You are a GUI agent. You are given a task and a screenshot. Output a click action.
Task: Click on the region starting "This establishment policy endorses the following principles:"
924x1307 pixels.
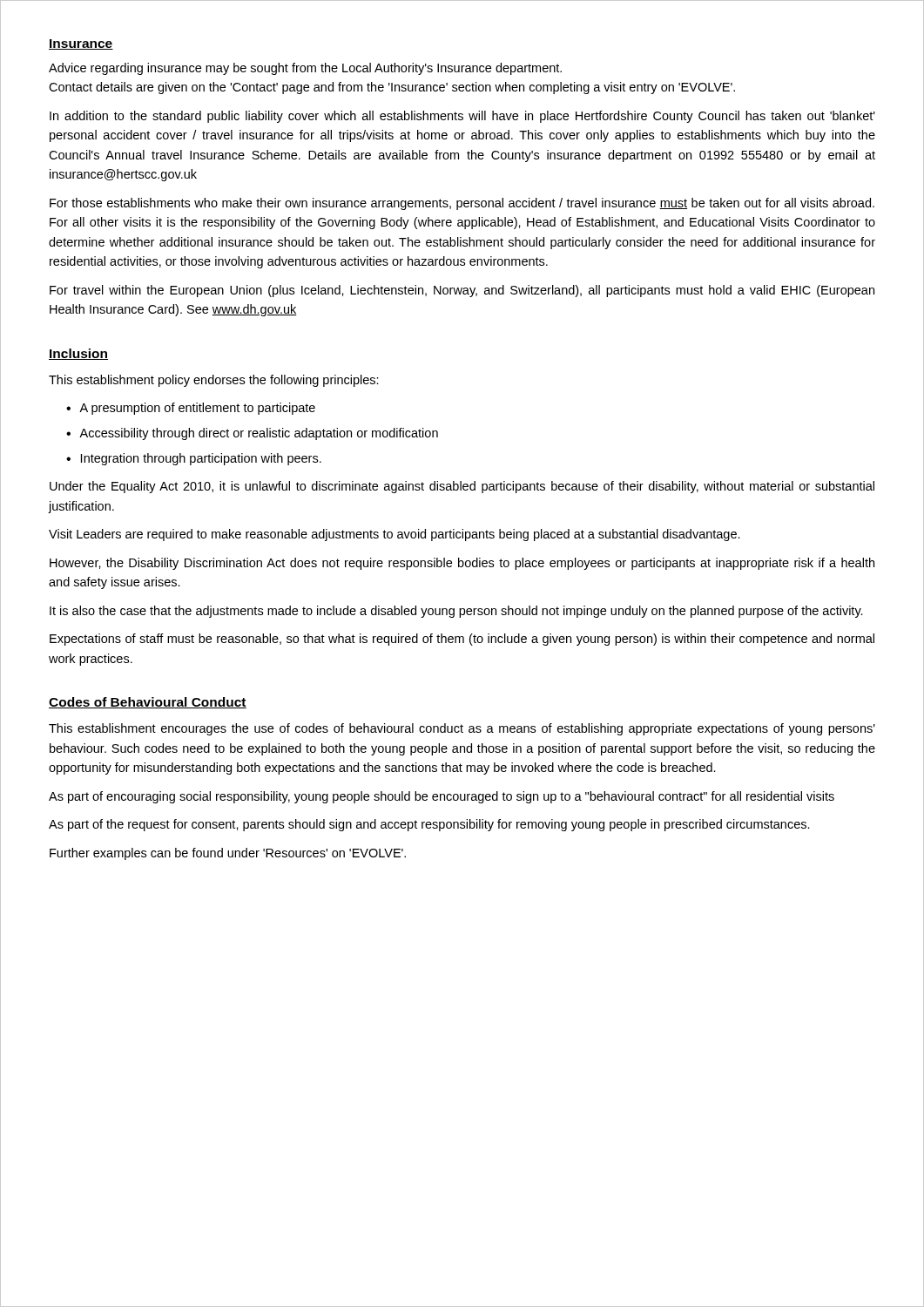[214, 380]
